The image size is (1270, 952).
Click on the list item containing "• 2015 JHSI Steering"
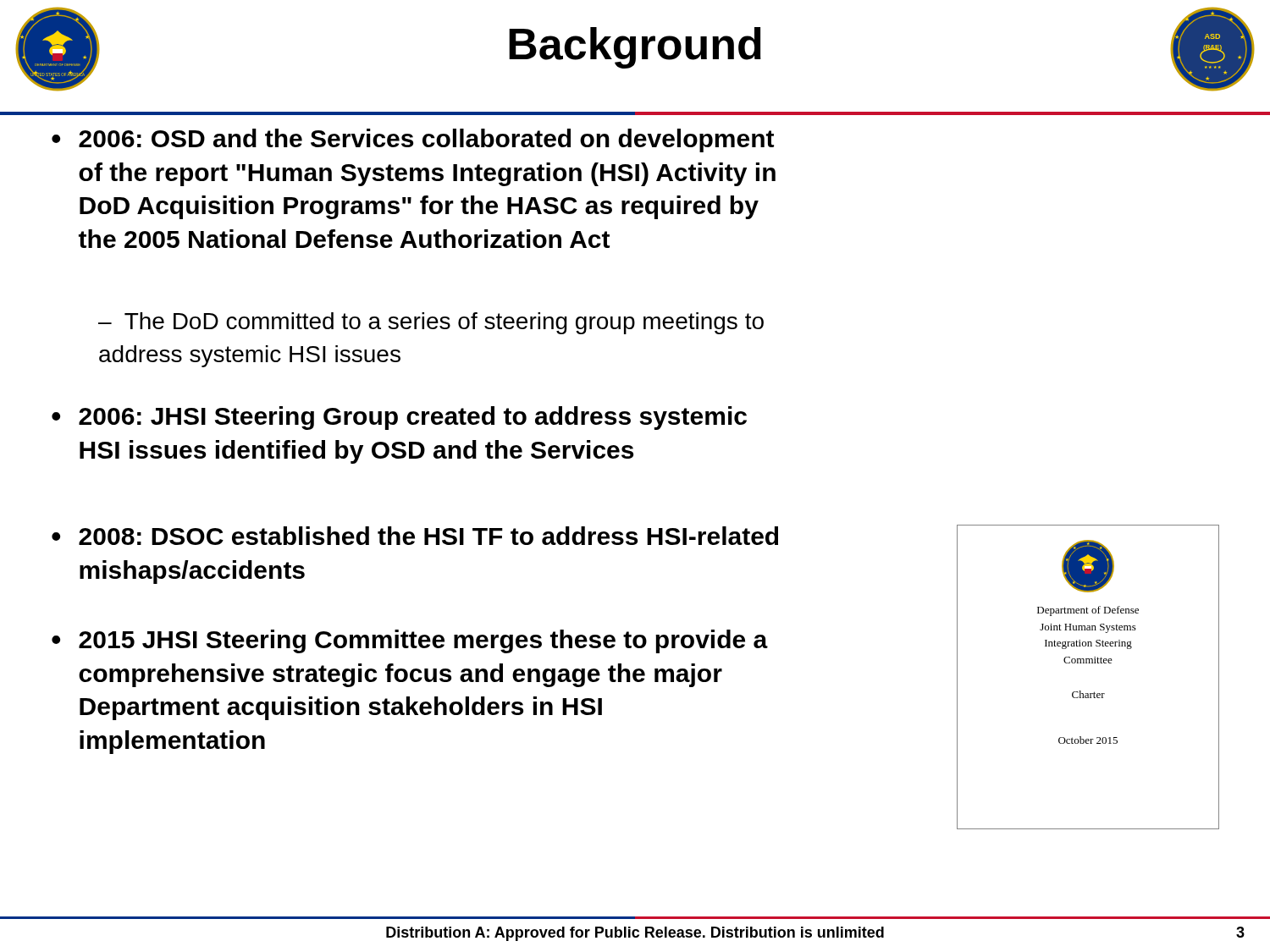[419, 690]
